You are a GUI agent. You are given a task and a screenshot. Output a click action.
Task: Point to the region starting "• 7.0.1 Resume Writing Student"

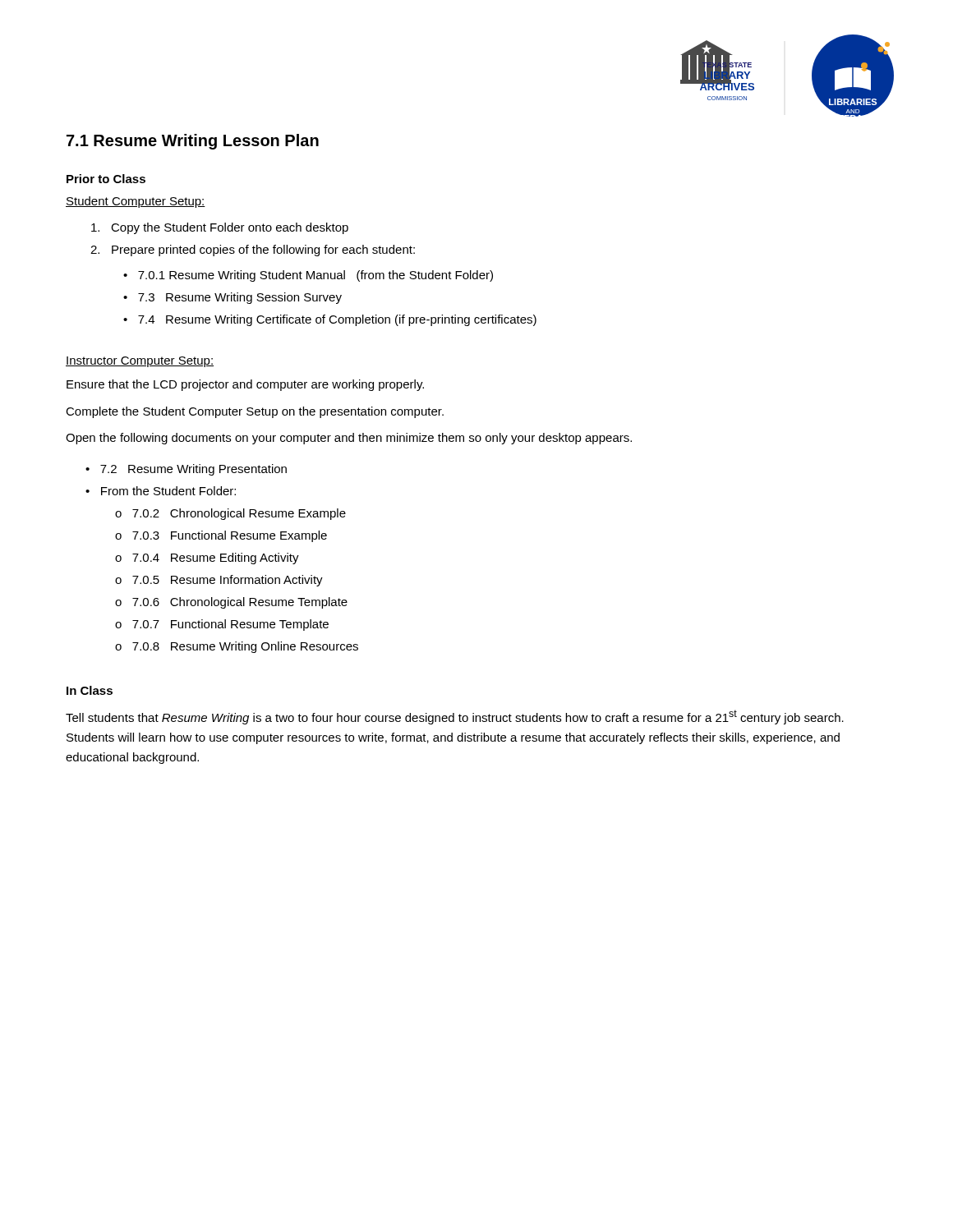(308, 275)
